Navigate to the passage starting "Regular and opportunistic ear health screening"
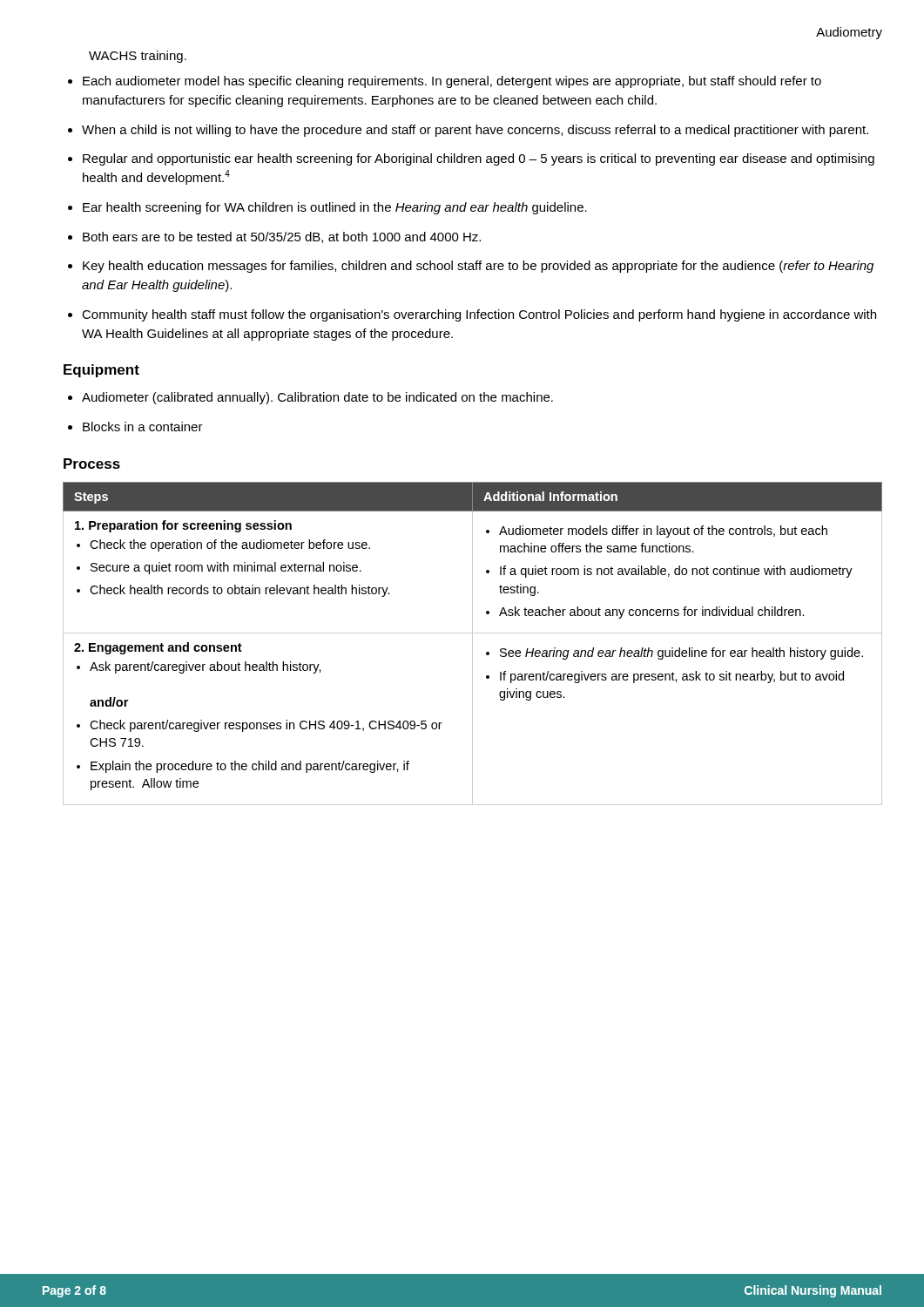Viewport: 924px width, 1307px height. click(x=478, y=168)
